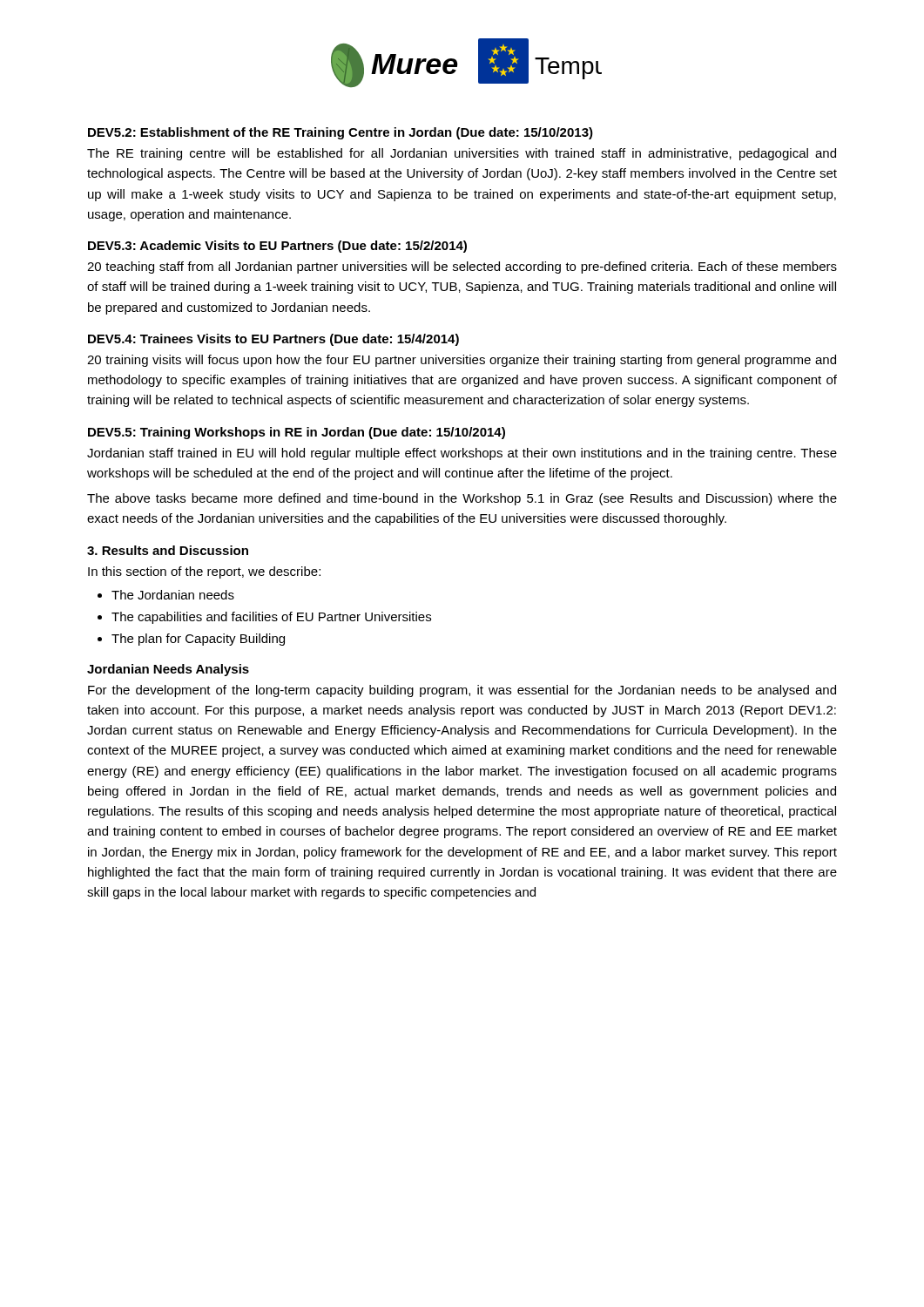Select the block starting "The capabilities and facilities of EU Partner"
The height and width of the screenshot is (1307, 924).
click(x=272, y=616)
